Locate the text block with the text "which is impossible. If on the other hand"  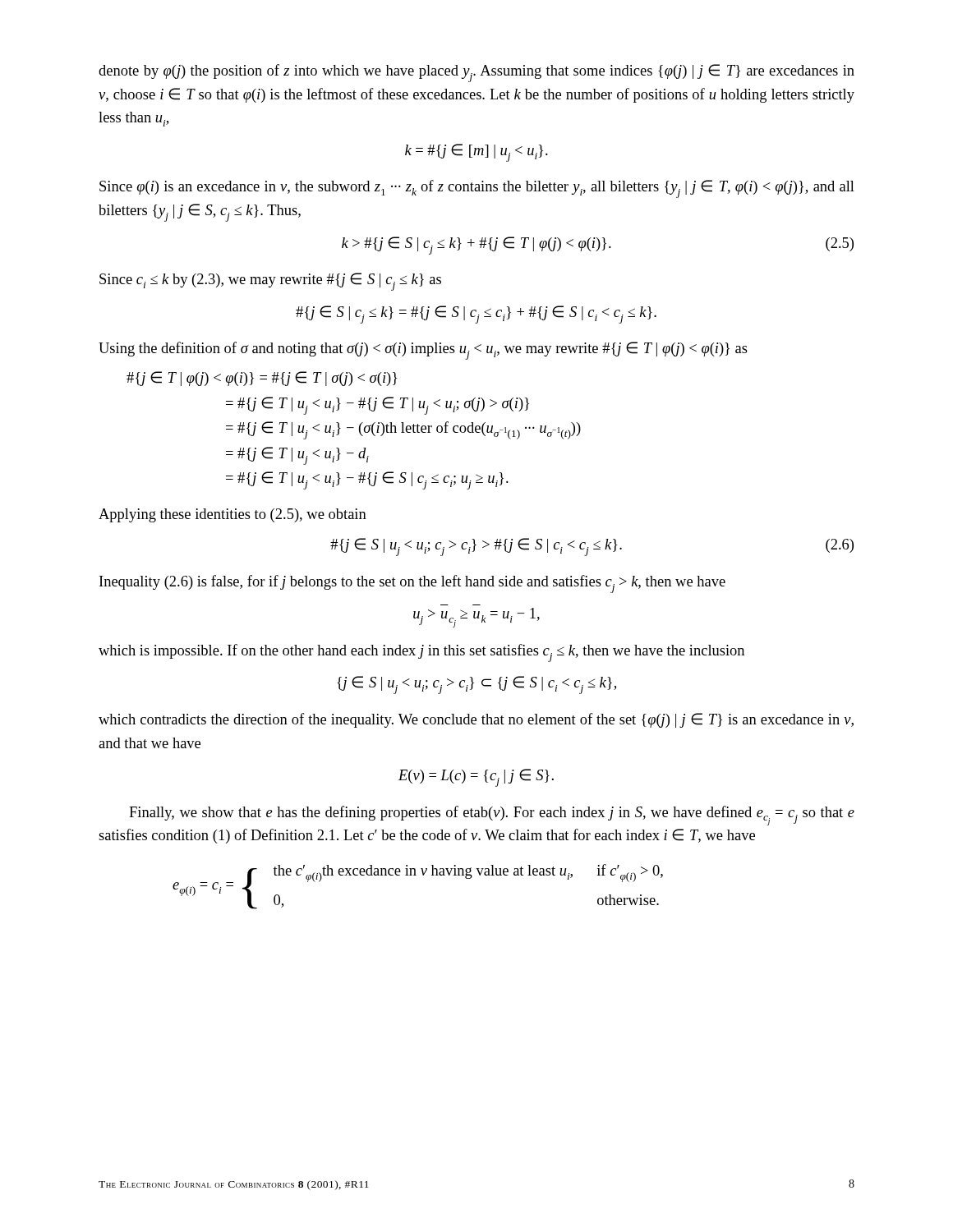[x=422, y=652]
